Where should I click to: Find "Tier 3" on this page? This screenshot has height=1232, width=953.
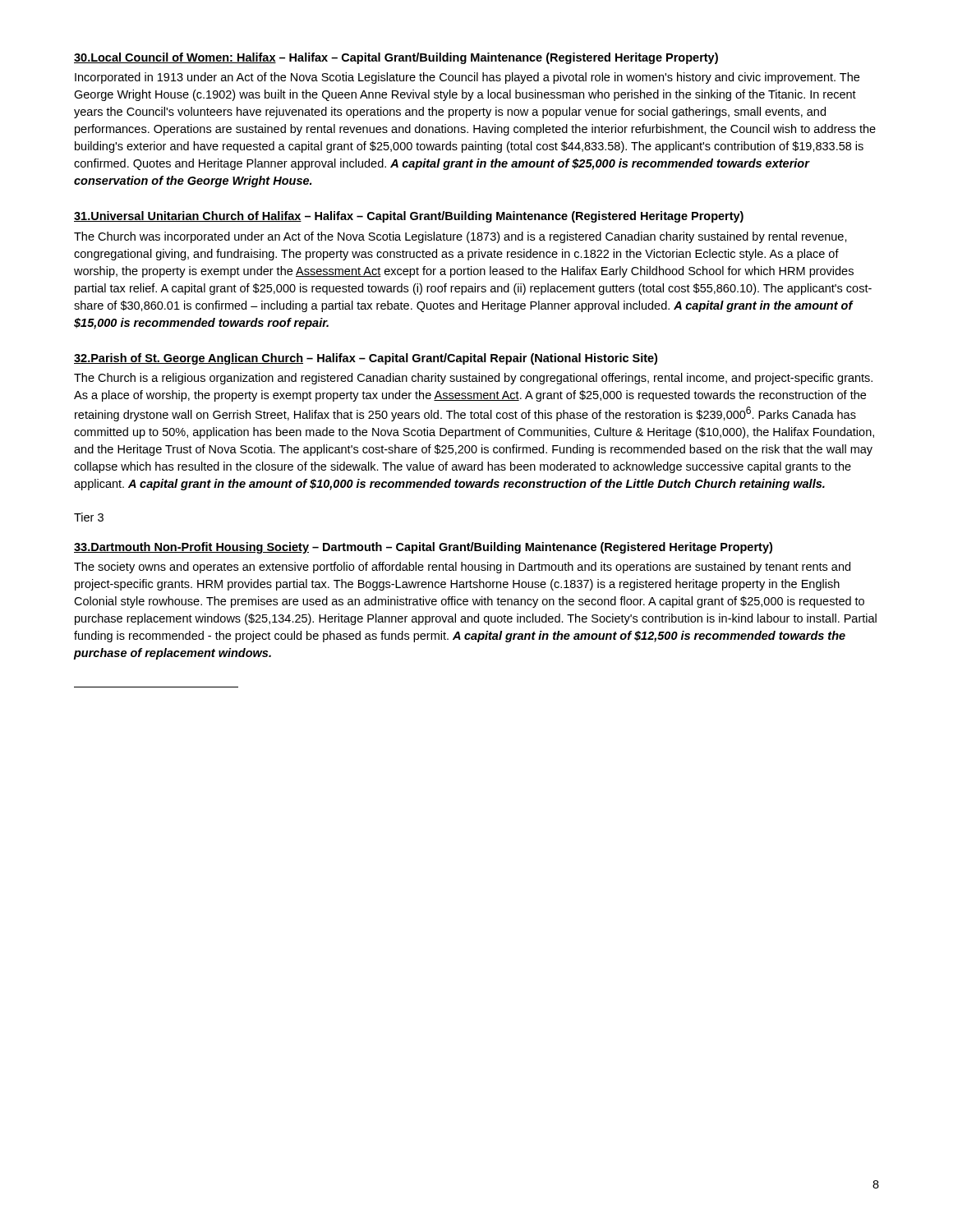coord(89,518)
